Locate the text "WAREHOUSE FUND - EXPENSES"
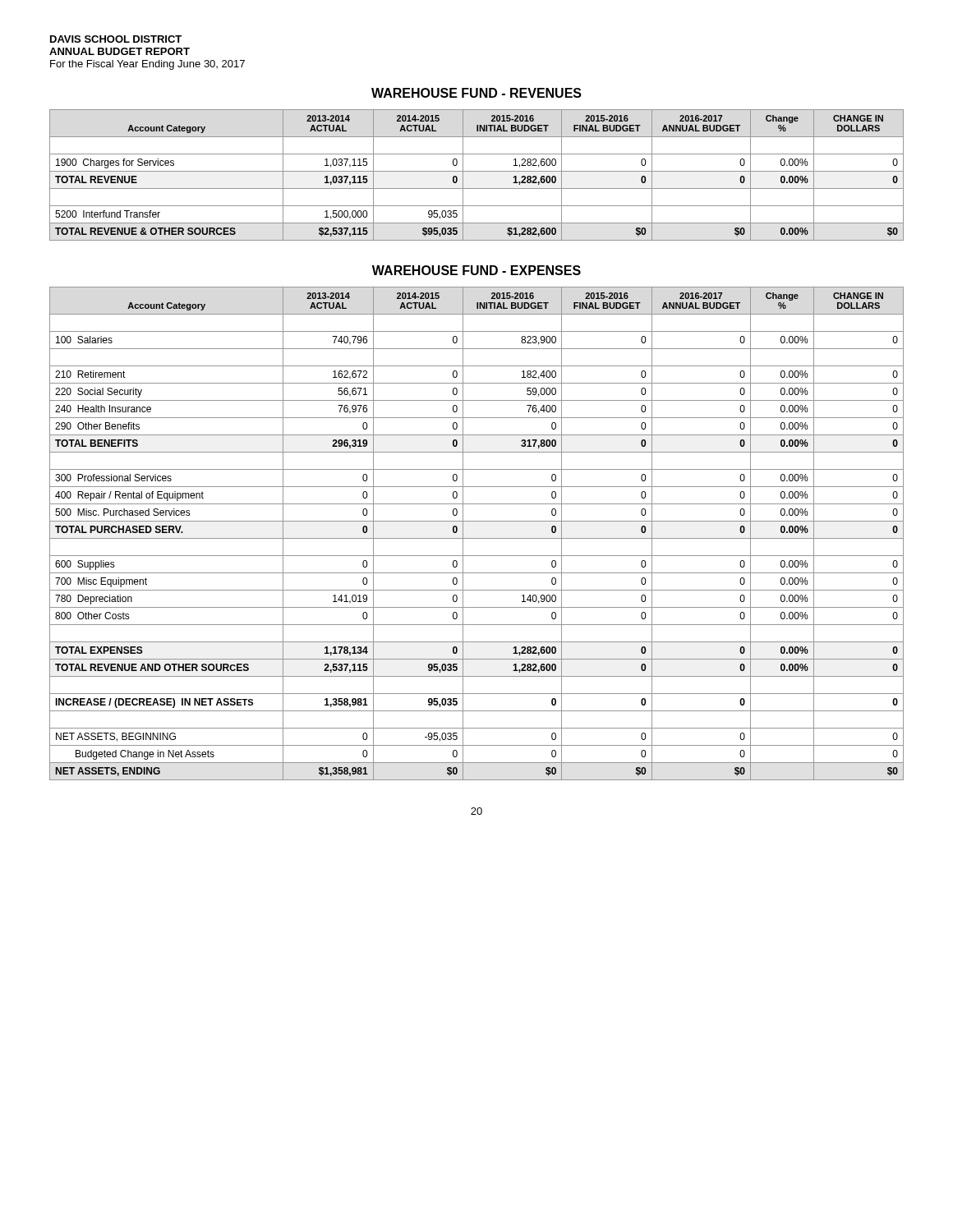This screenshot has height=1232, width=953. point(476,271)
